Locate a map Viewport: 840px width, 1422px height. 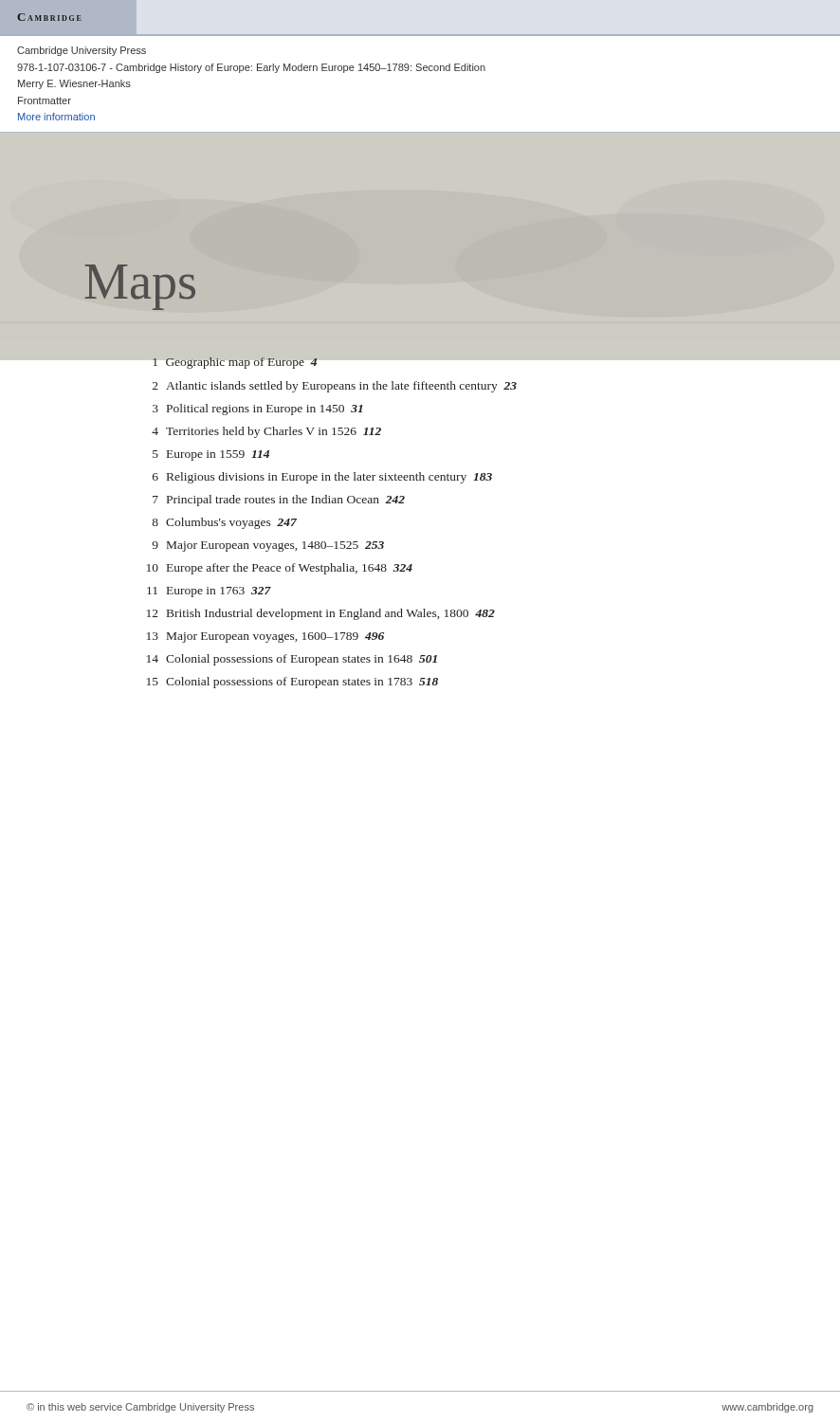420,246
